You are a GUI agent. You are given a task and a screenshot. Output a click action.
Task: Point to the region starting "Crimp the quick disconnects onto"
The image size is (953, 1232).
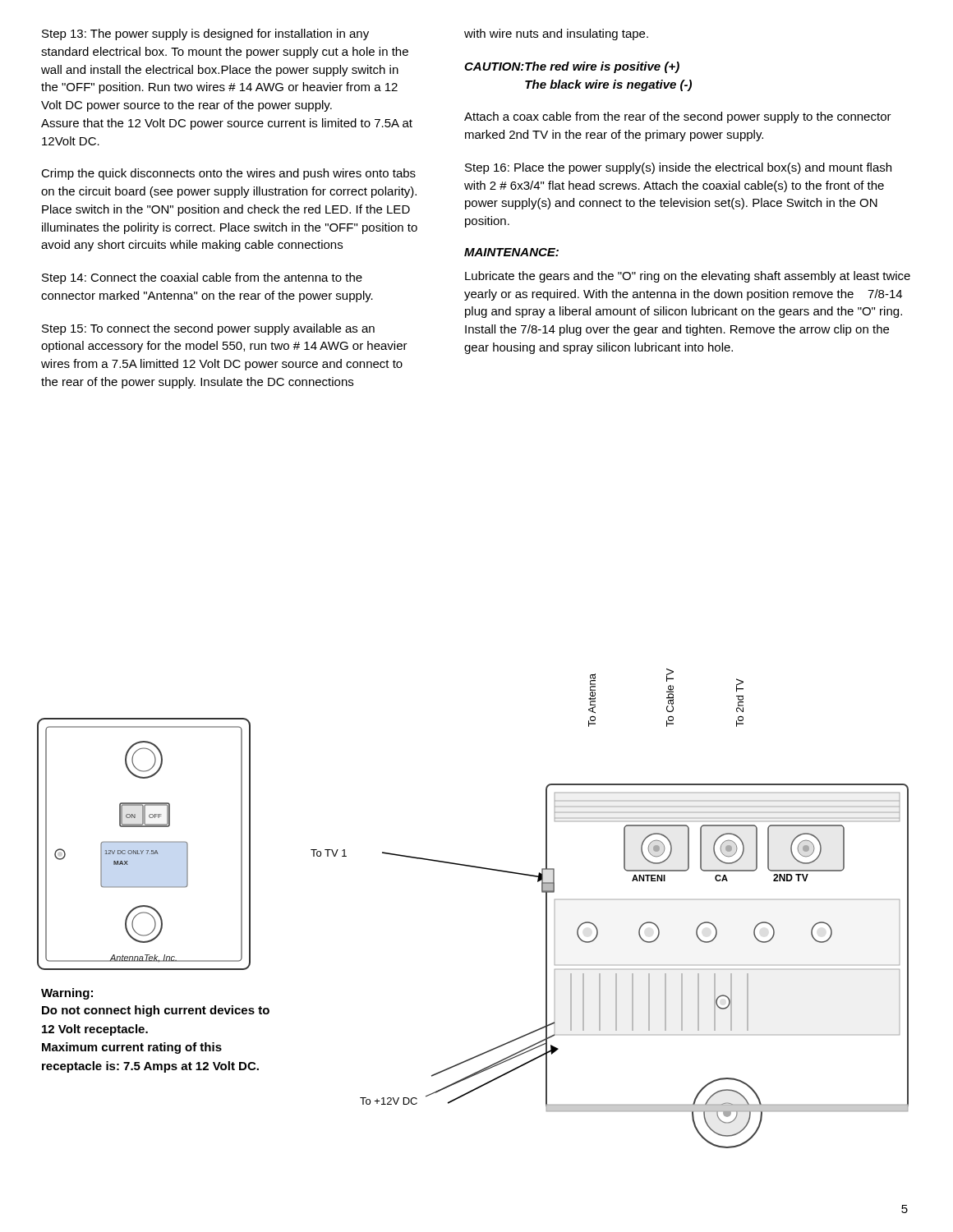229,209
